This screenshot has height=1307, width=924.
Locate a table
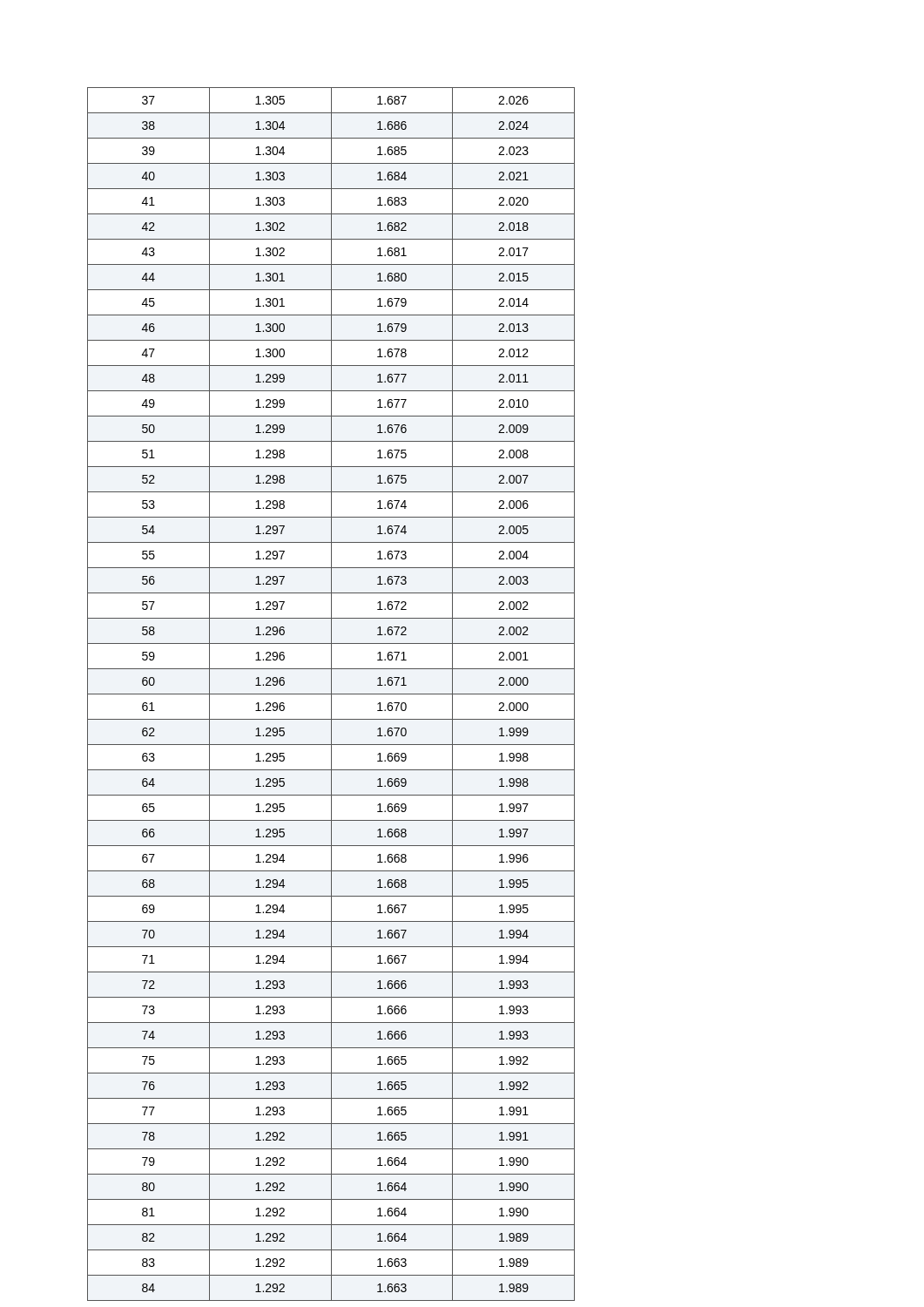[x=331, y=694]
